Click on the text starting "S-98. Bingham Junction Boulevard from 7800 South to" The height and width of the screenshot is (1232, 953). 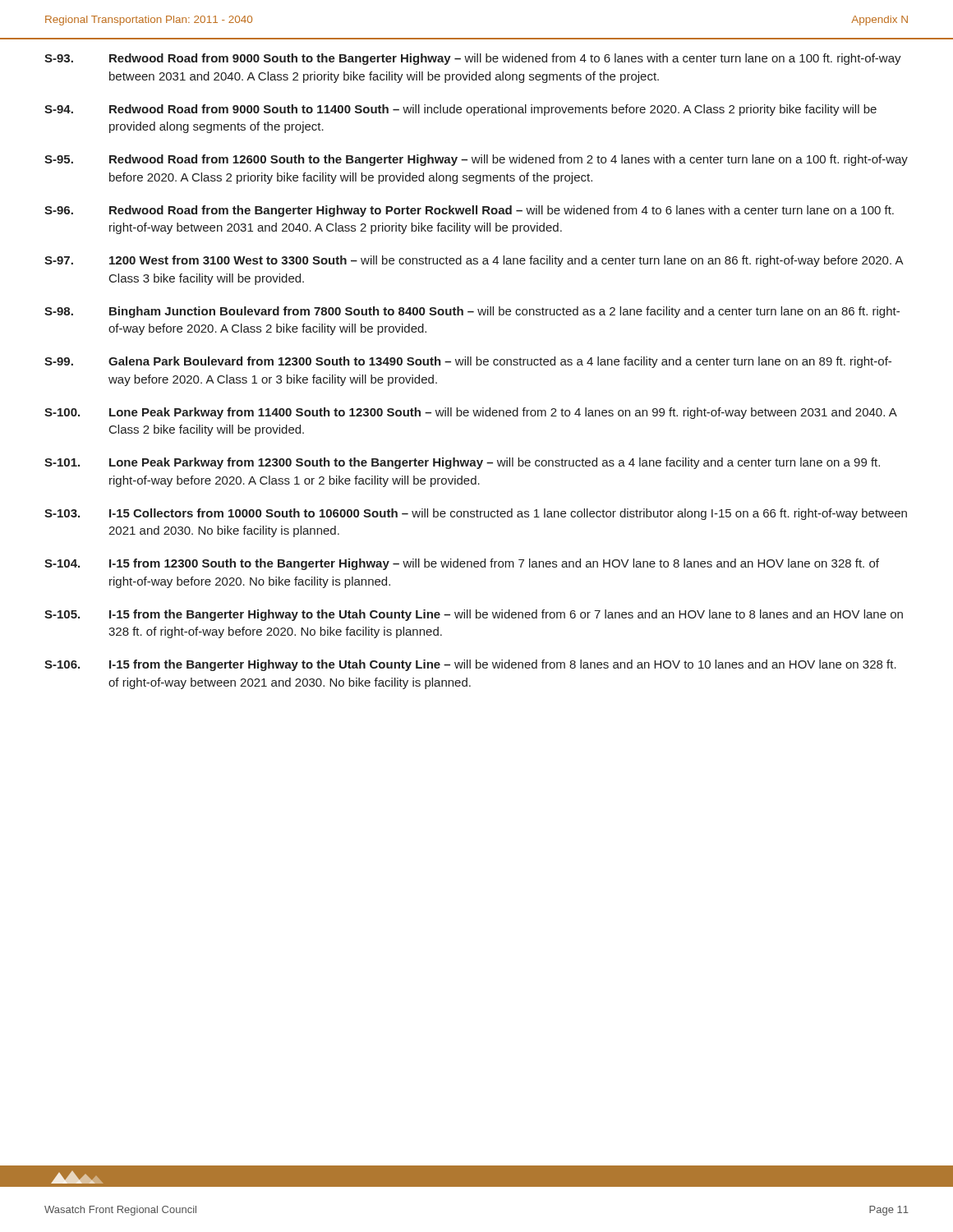476,320
